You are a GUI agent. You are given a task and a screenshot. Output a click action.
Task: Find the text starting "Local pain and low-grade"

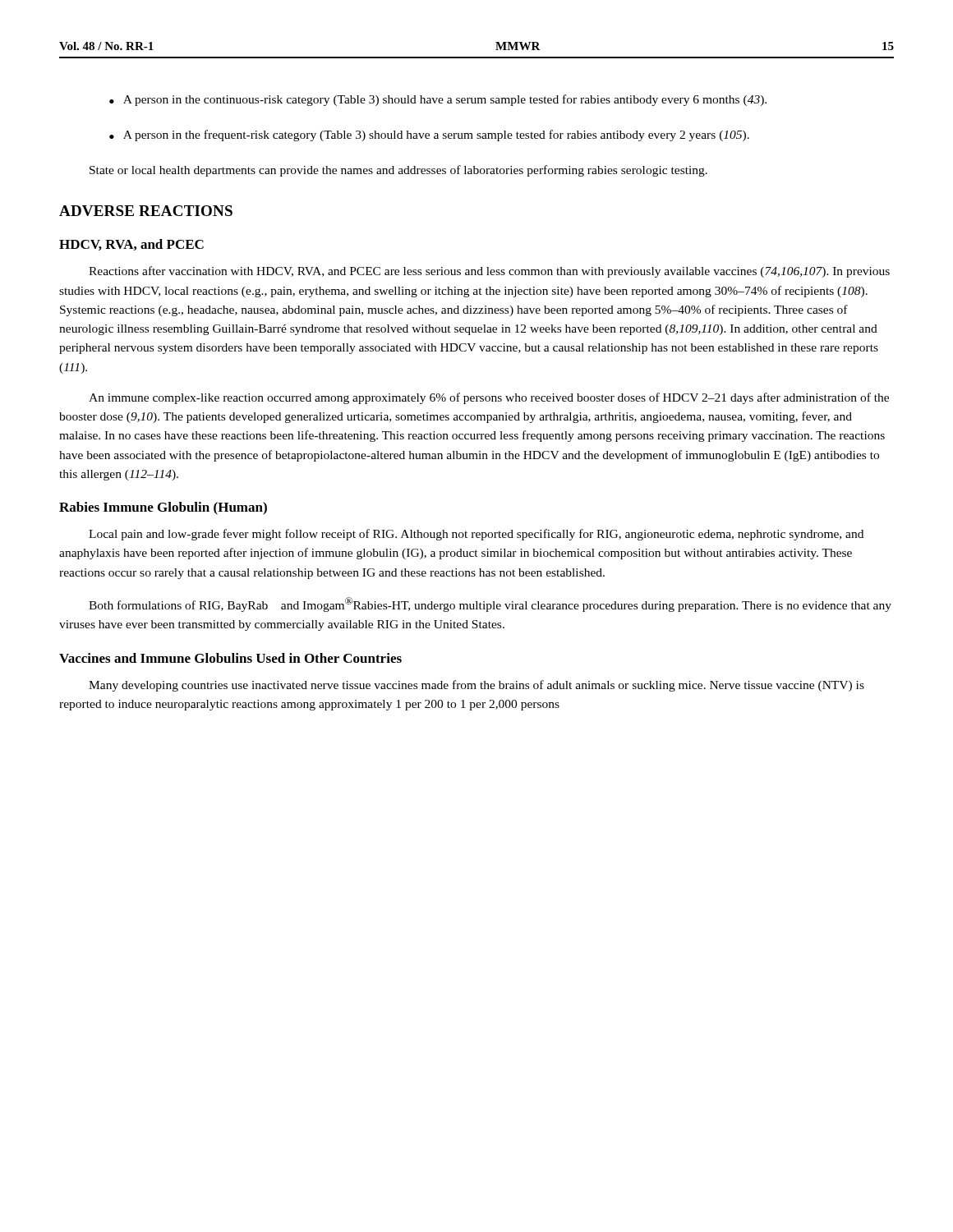tap(462, 553)
